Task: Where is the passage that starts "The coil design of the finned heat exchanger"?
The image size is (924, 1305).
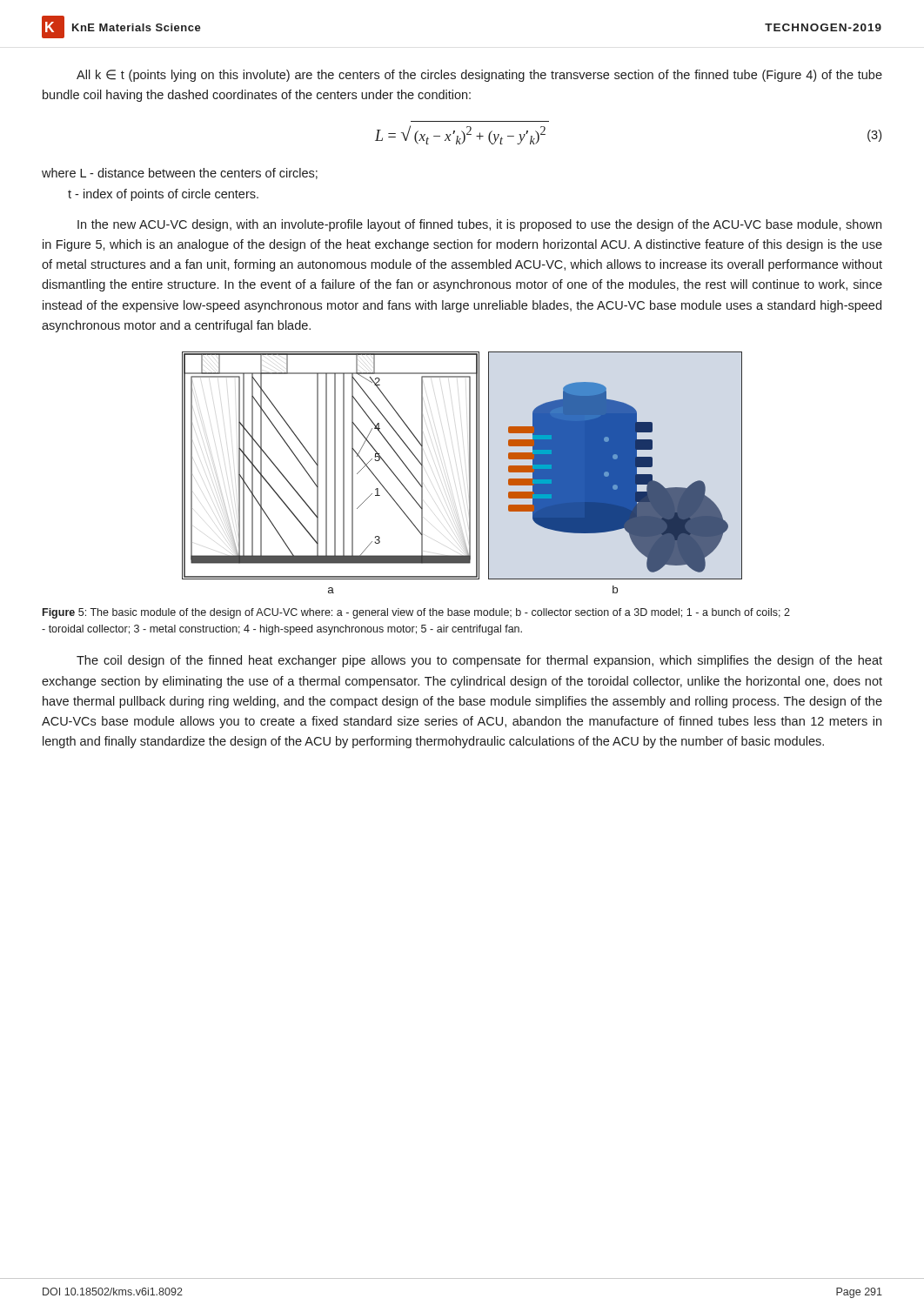Action: coord(462,702)
